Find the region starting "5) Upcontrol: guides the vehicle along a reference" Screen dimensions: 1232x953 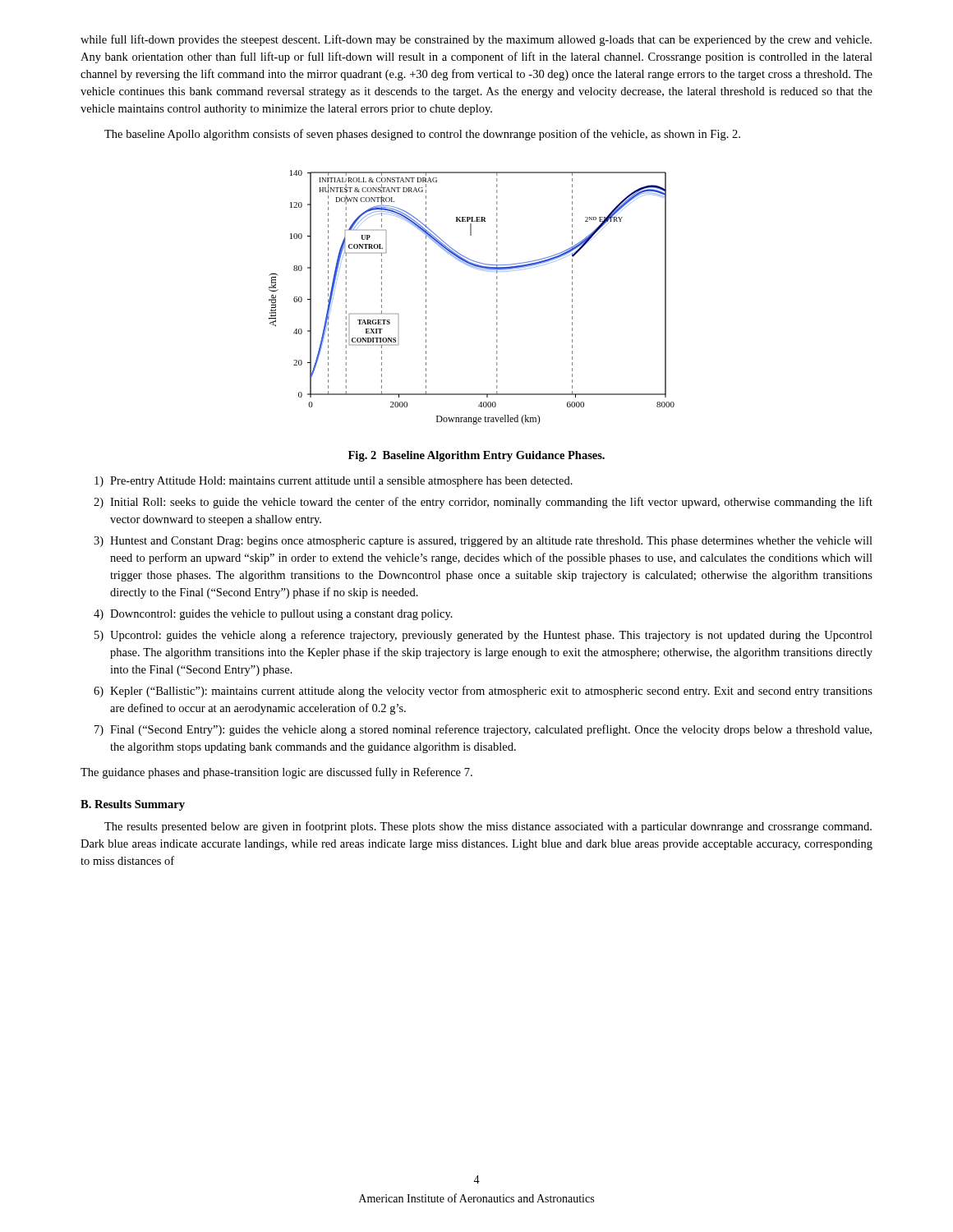pyautogui.click(x=476, y=653)
